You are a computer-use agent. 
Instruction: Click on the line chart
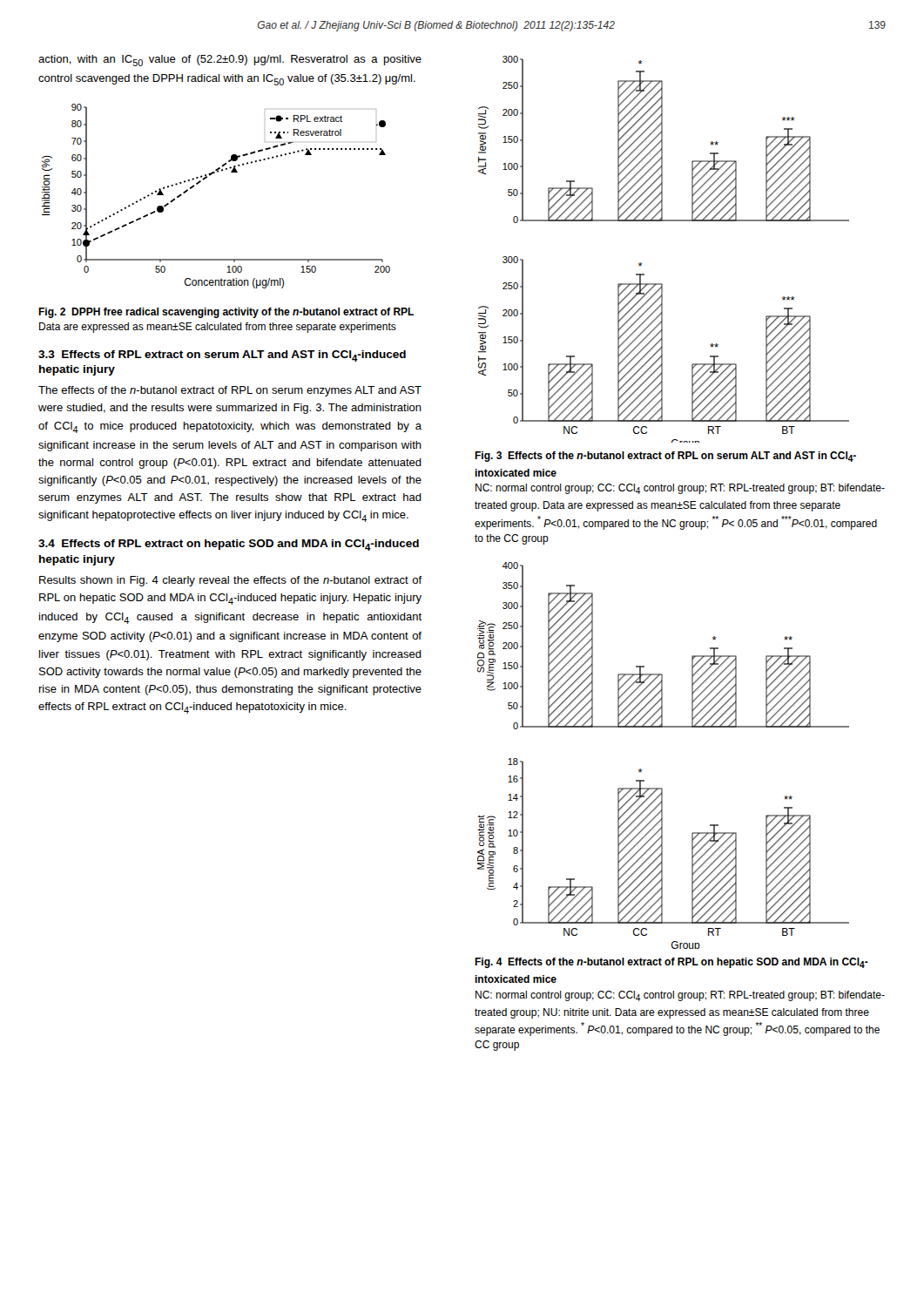230,200
